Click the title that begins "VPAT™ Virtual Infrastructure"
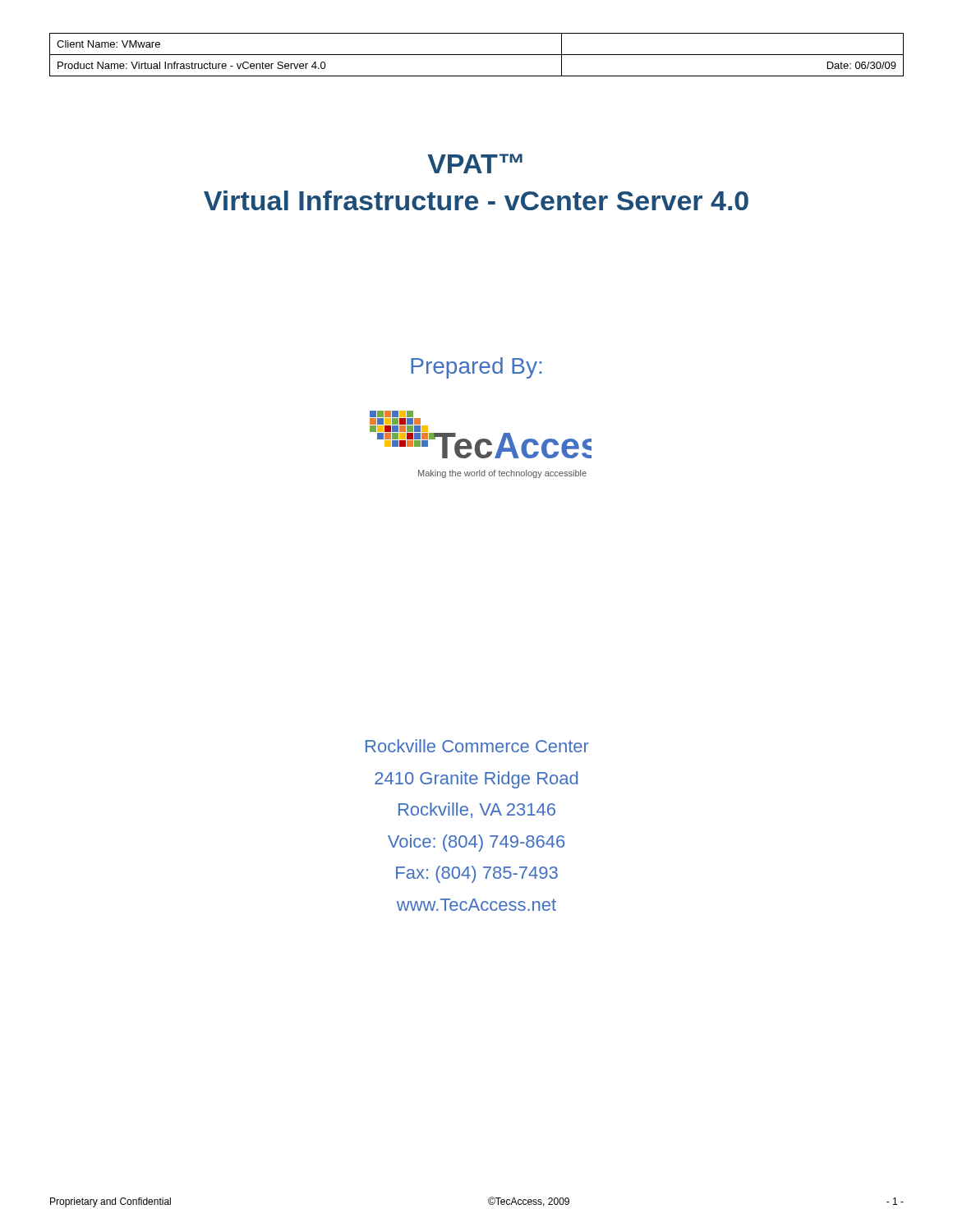953x1232 pixels. coord(476,182)
